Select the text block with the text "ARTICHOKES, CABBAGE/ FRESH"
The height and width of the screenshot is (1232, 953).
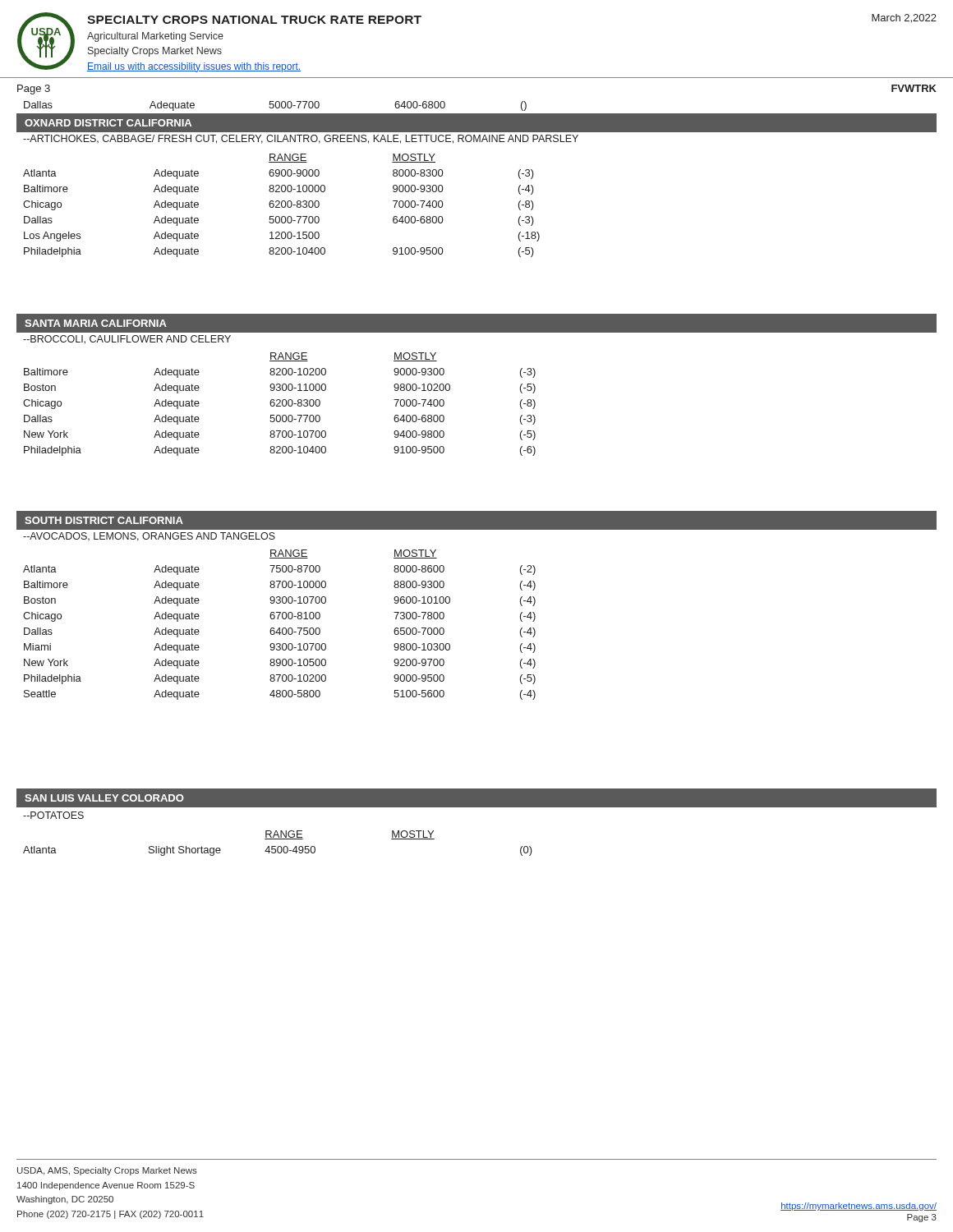point(301,139)
